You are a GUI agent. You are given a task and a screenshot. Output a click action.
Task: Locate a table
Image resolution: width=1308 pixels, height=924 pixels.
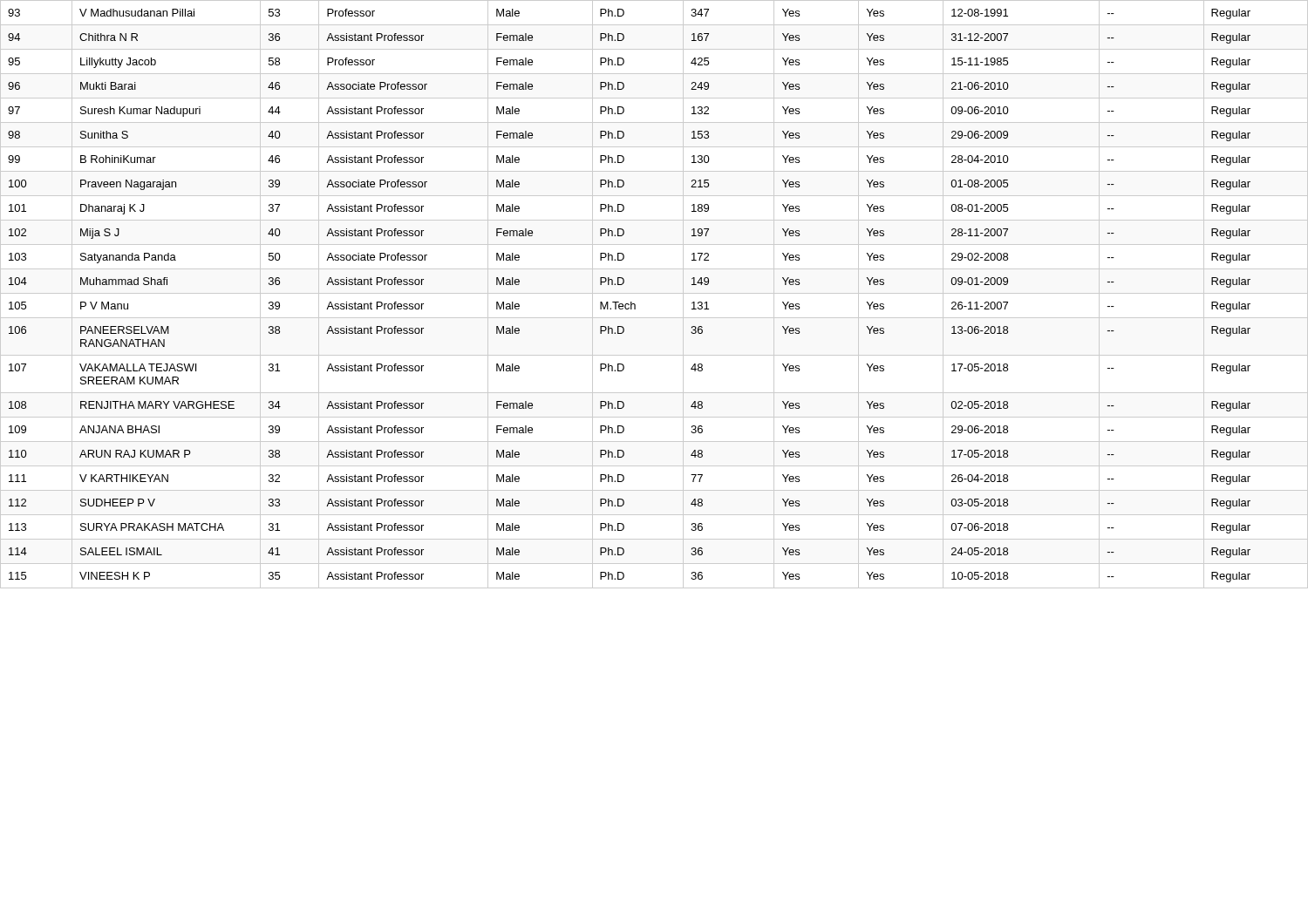point(654,462)
